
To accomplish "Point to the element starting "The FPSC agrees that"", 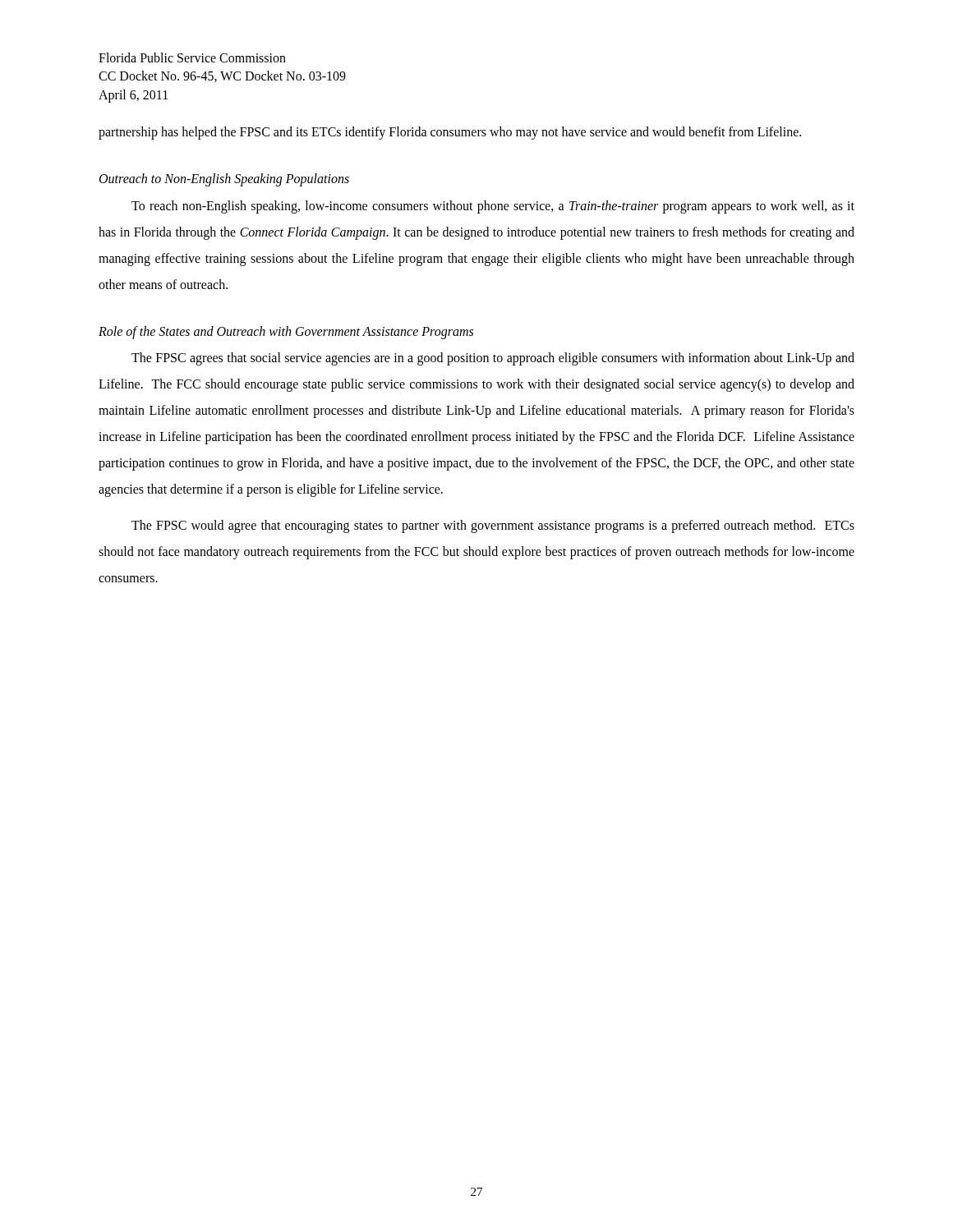I will [x=476, y=424].
